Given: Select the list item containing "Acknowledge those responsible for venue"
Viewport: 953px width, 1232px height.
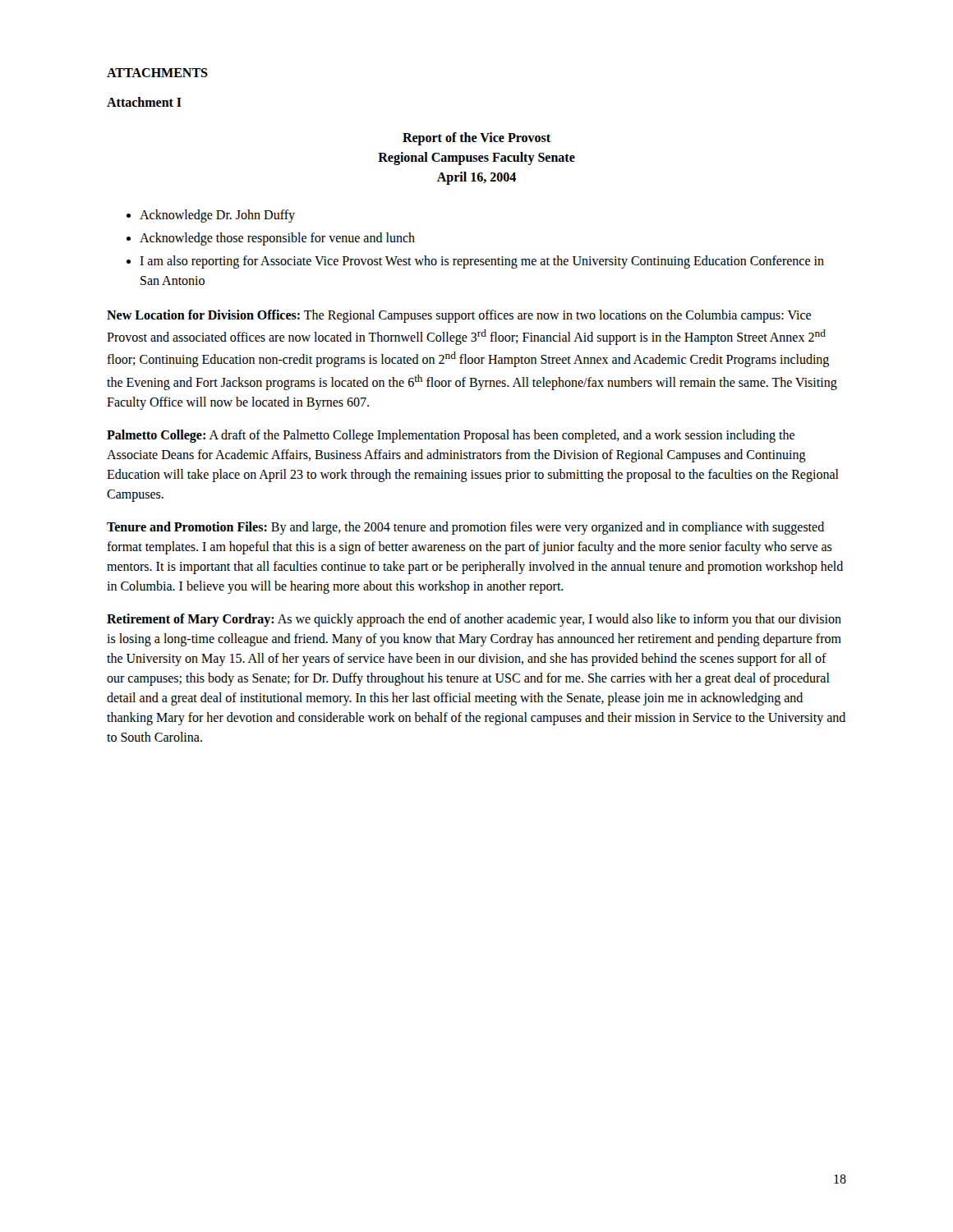Looking at the screenshot, I should (271, 239).
